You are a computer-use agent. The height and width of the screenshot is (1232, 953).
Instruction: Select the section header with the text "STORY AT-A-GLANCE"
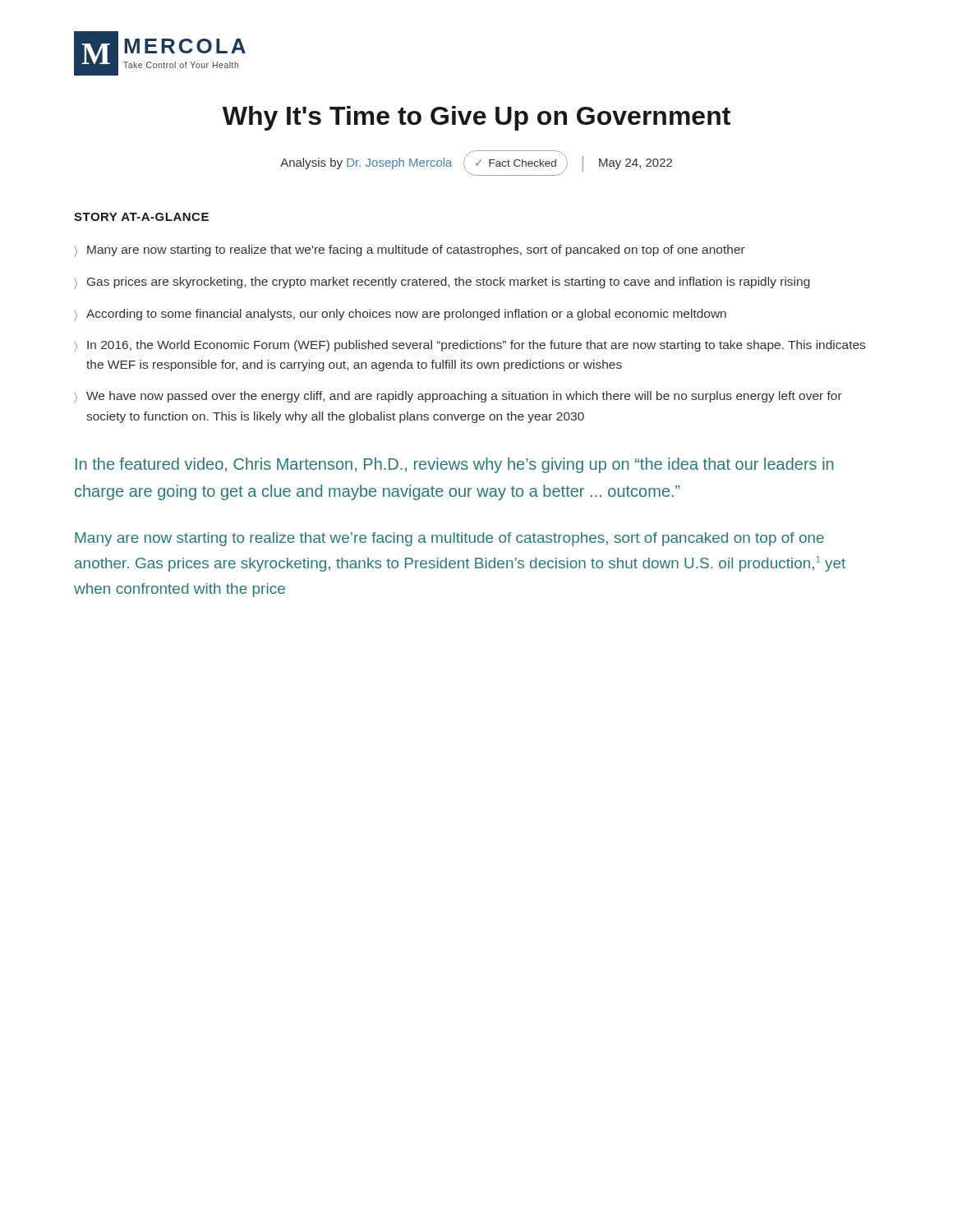tap(141, 217)
